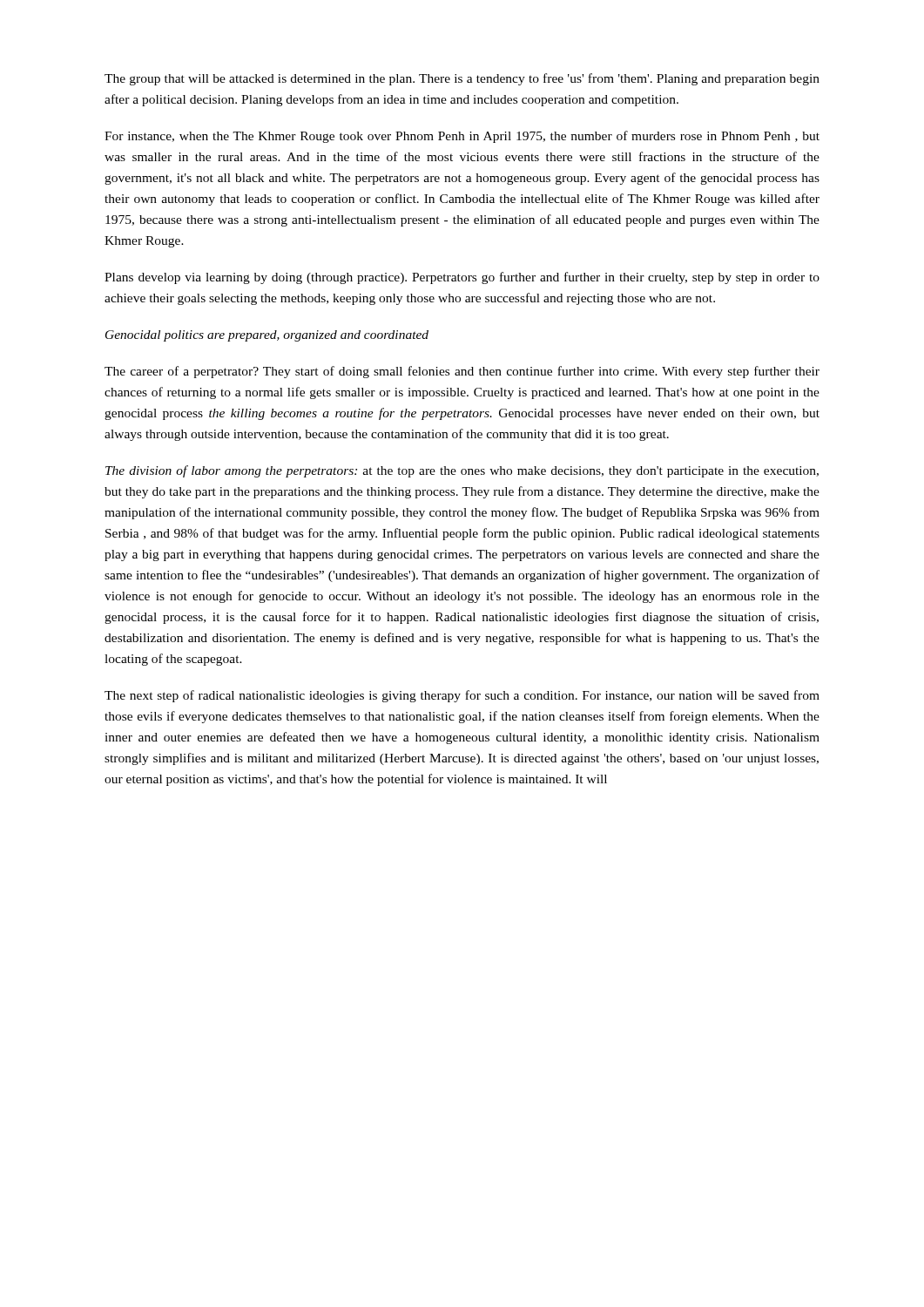Screen dimensions: 1307x924
Task: Click on the text block starting "For instance, when the The Khmer Rouge"
Action: [x=462, y=188]
